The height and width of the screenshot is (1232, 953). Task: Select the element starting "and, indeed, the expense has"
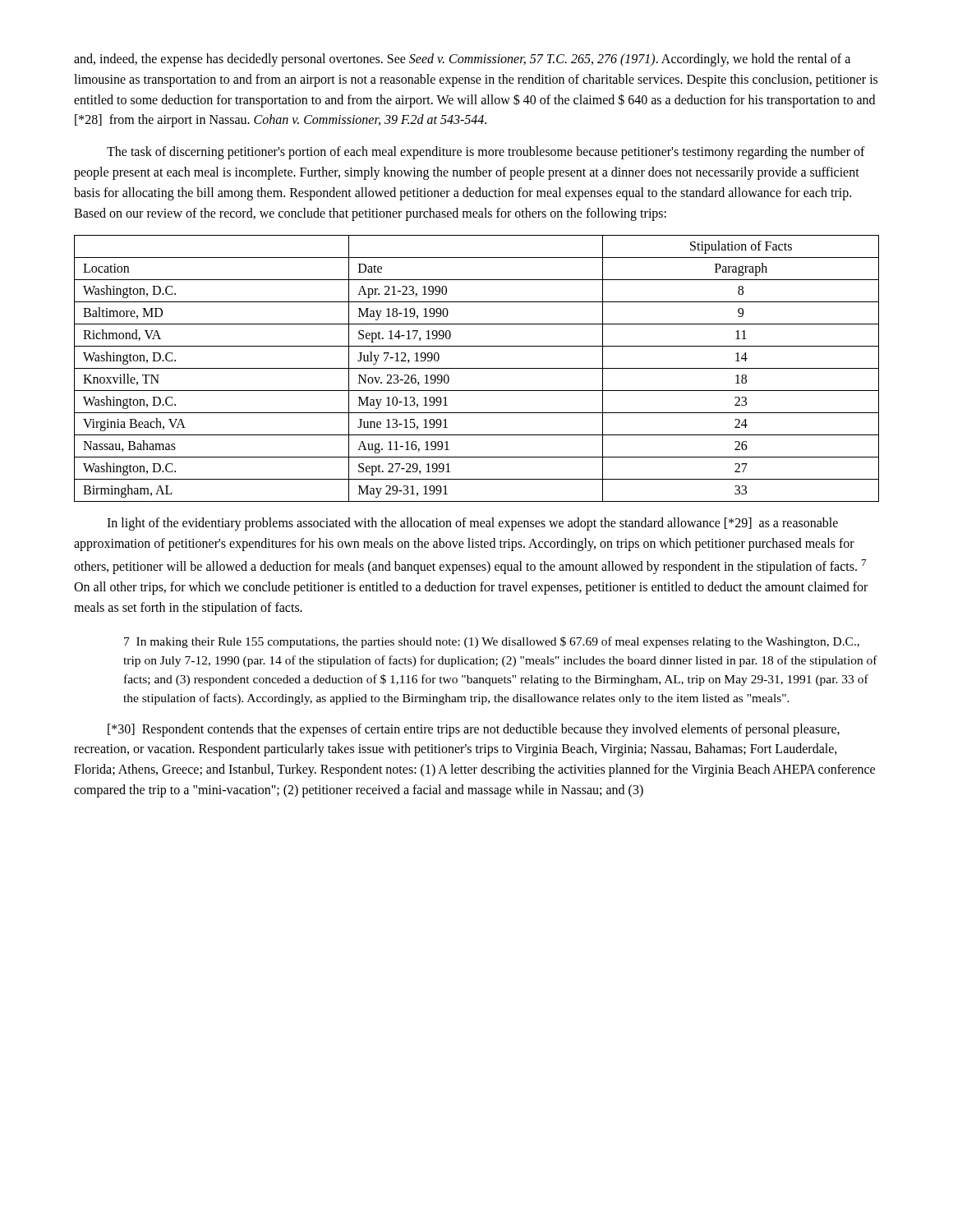[x=476, y=89]
